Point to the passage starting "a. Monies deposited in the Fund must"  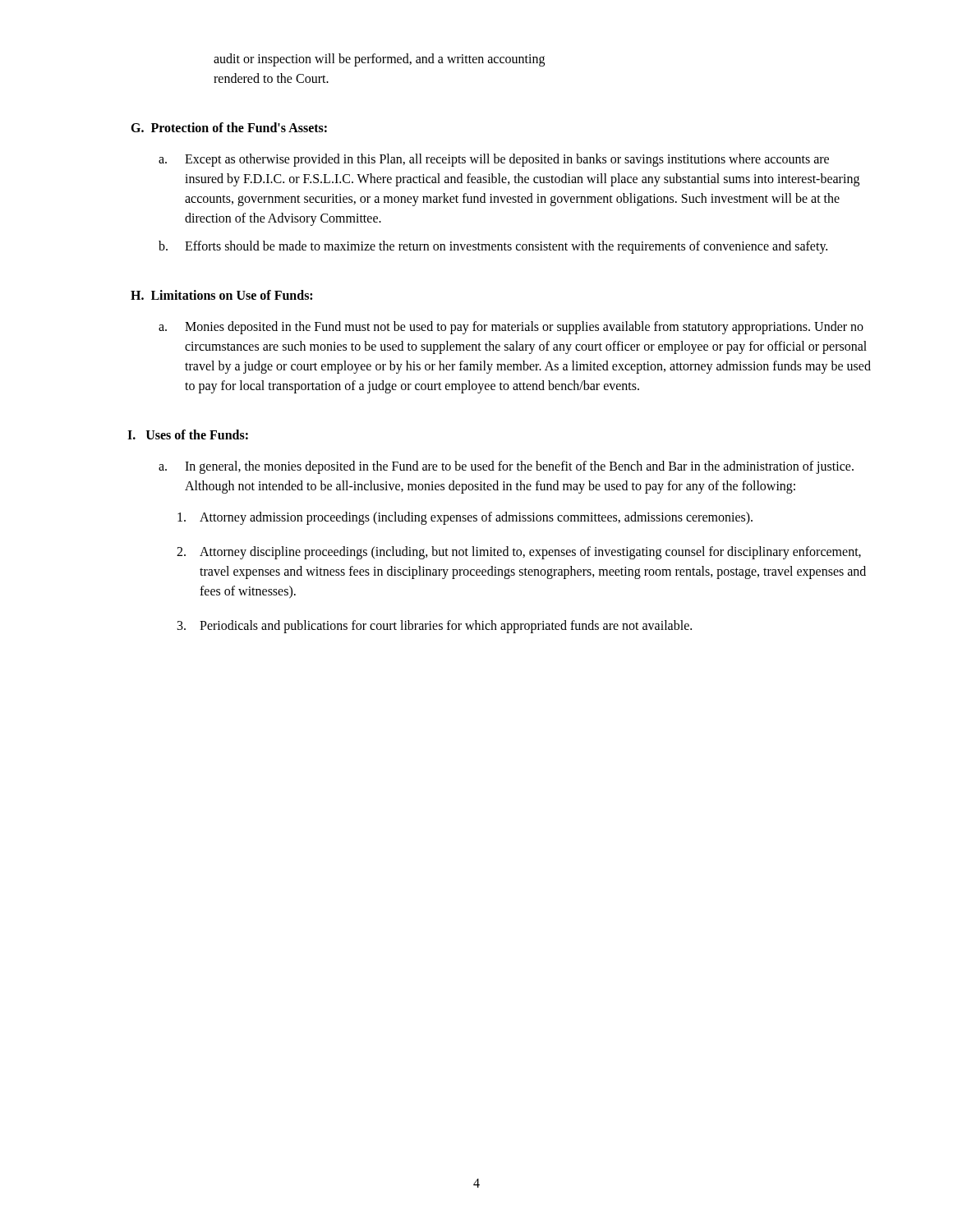(x=515, y=356)
